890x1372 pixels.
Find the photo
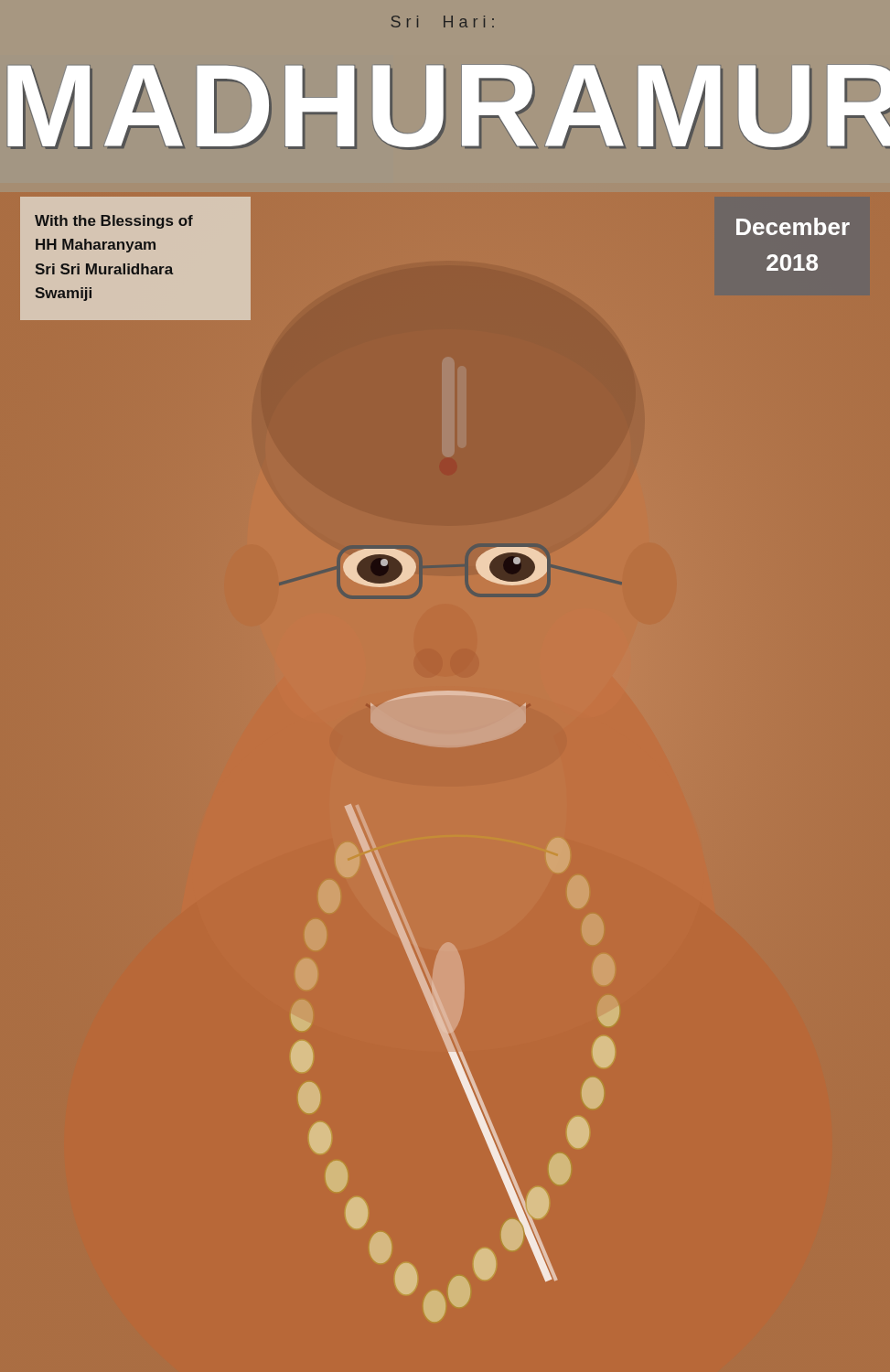pyautogui.click(x=445, y=686)
